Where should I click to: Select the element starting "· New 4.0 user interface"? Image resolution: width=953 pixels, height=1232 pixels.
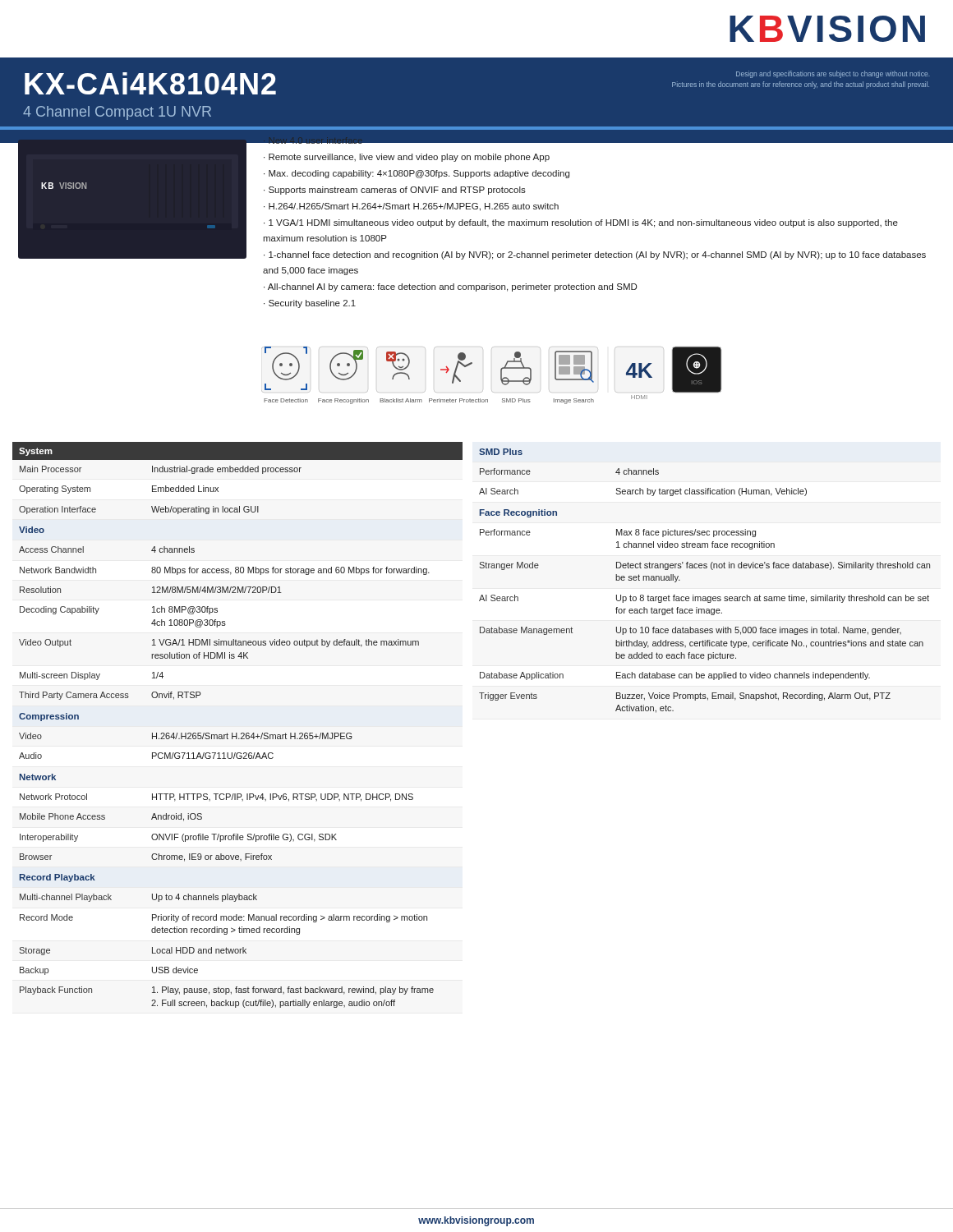click(313, 140)
